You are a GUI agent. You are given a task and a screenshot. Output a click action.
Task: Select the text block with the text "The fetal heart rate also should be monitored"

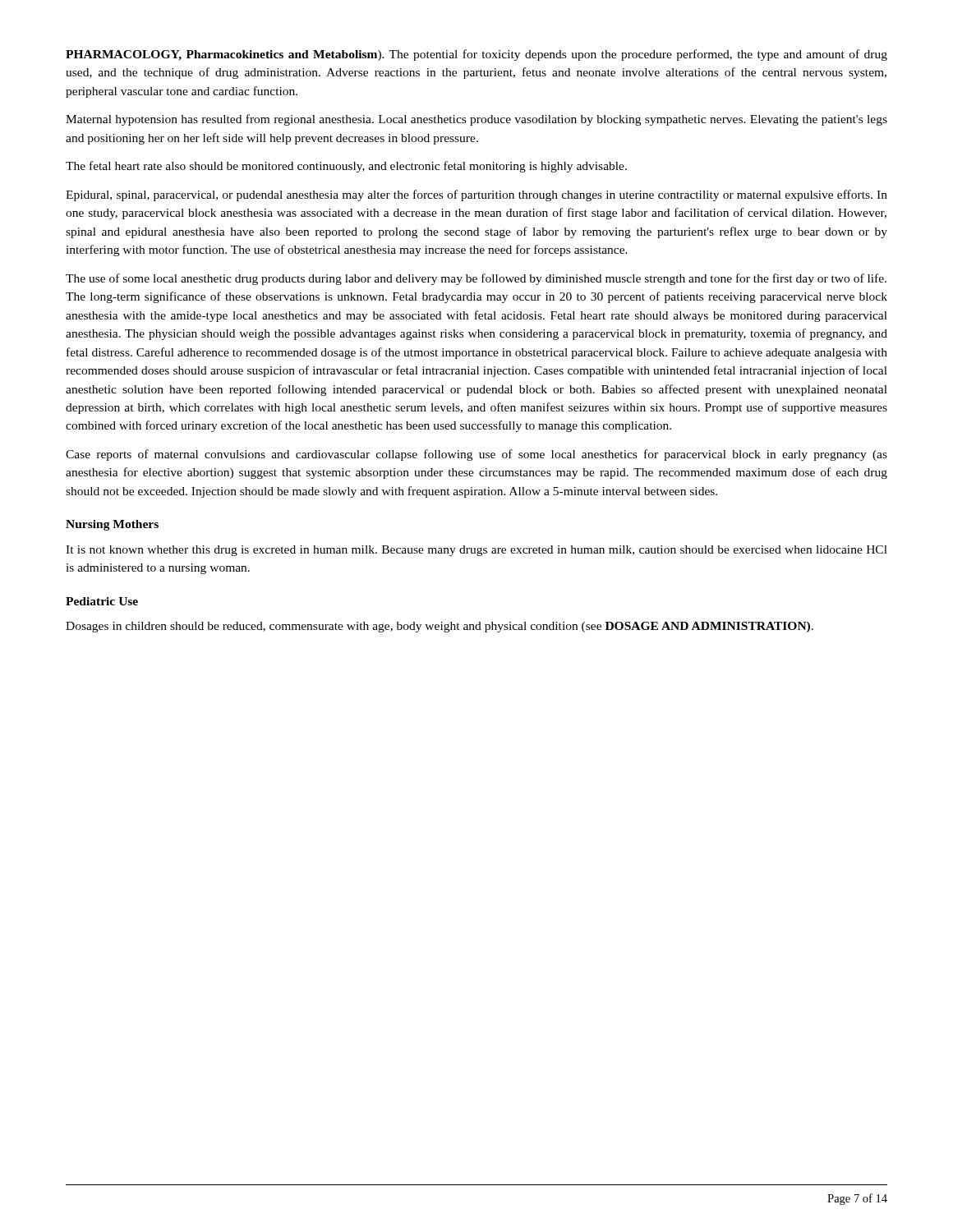[476, 166]
